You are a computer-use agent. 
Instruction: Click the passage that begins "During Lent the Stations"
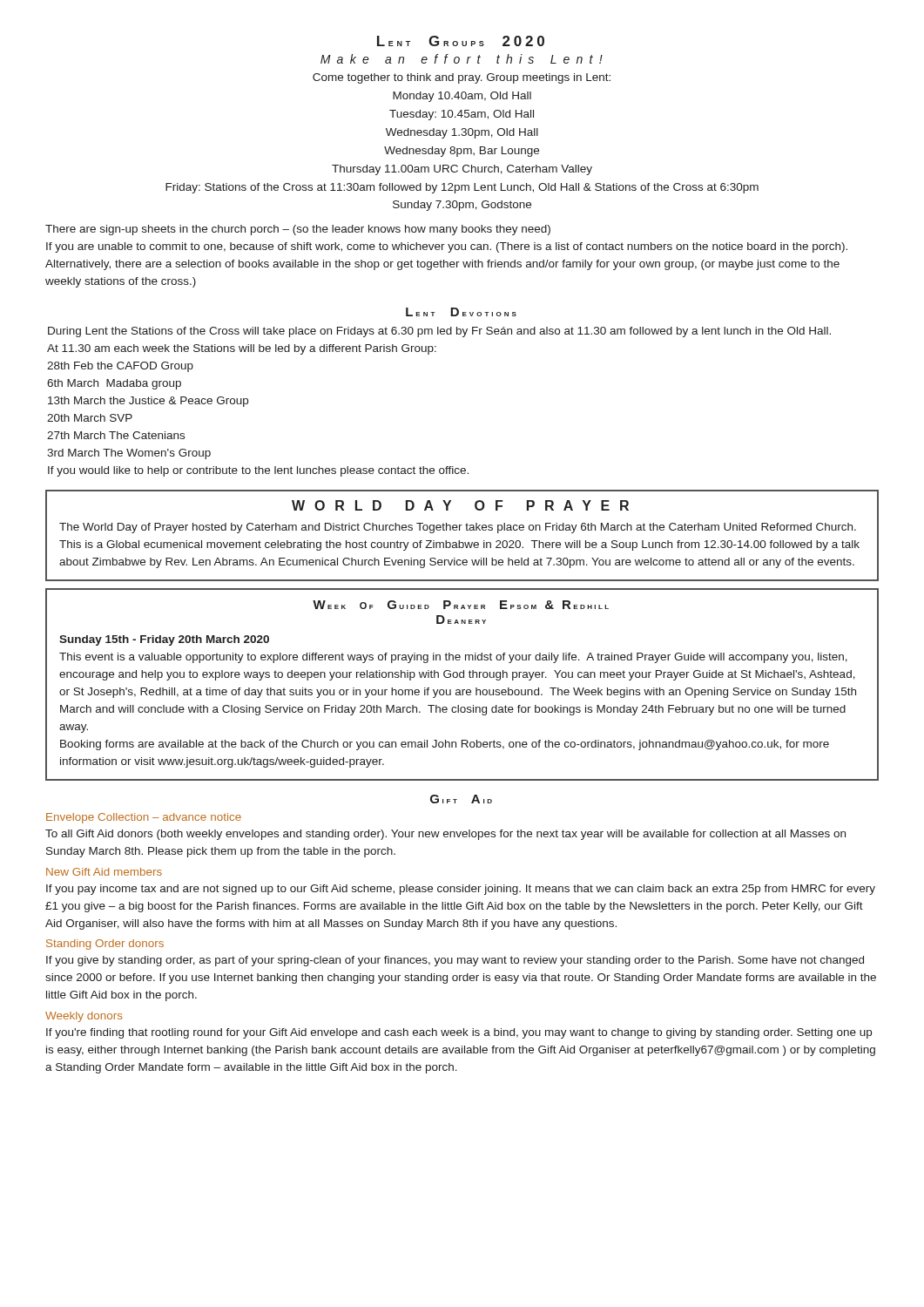pyautogui.click(x=439, y=332)
